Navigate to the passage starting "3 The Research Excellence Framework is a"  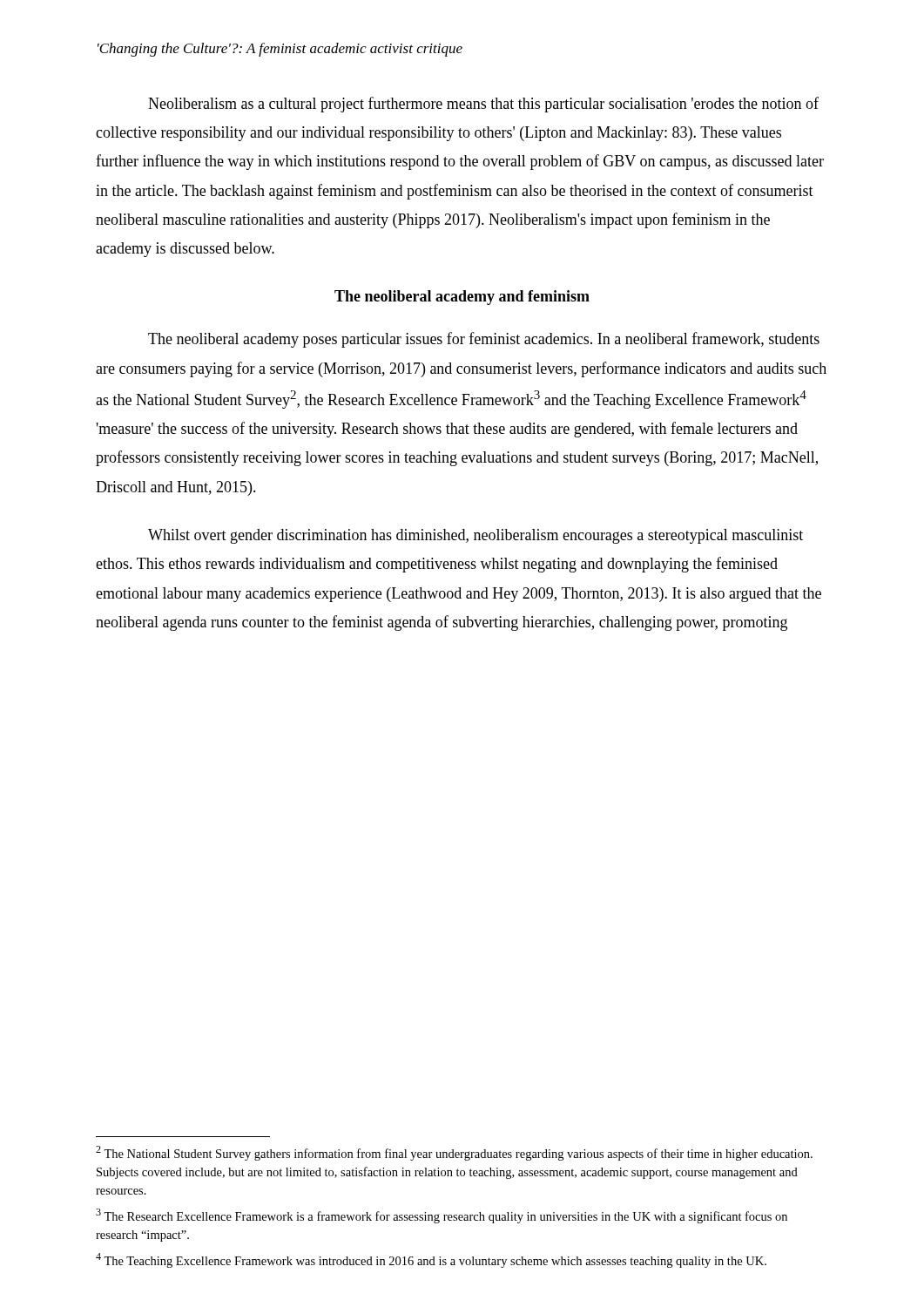click(x=442, y=1224)
